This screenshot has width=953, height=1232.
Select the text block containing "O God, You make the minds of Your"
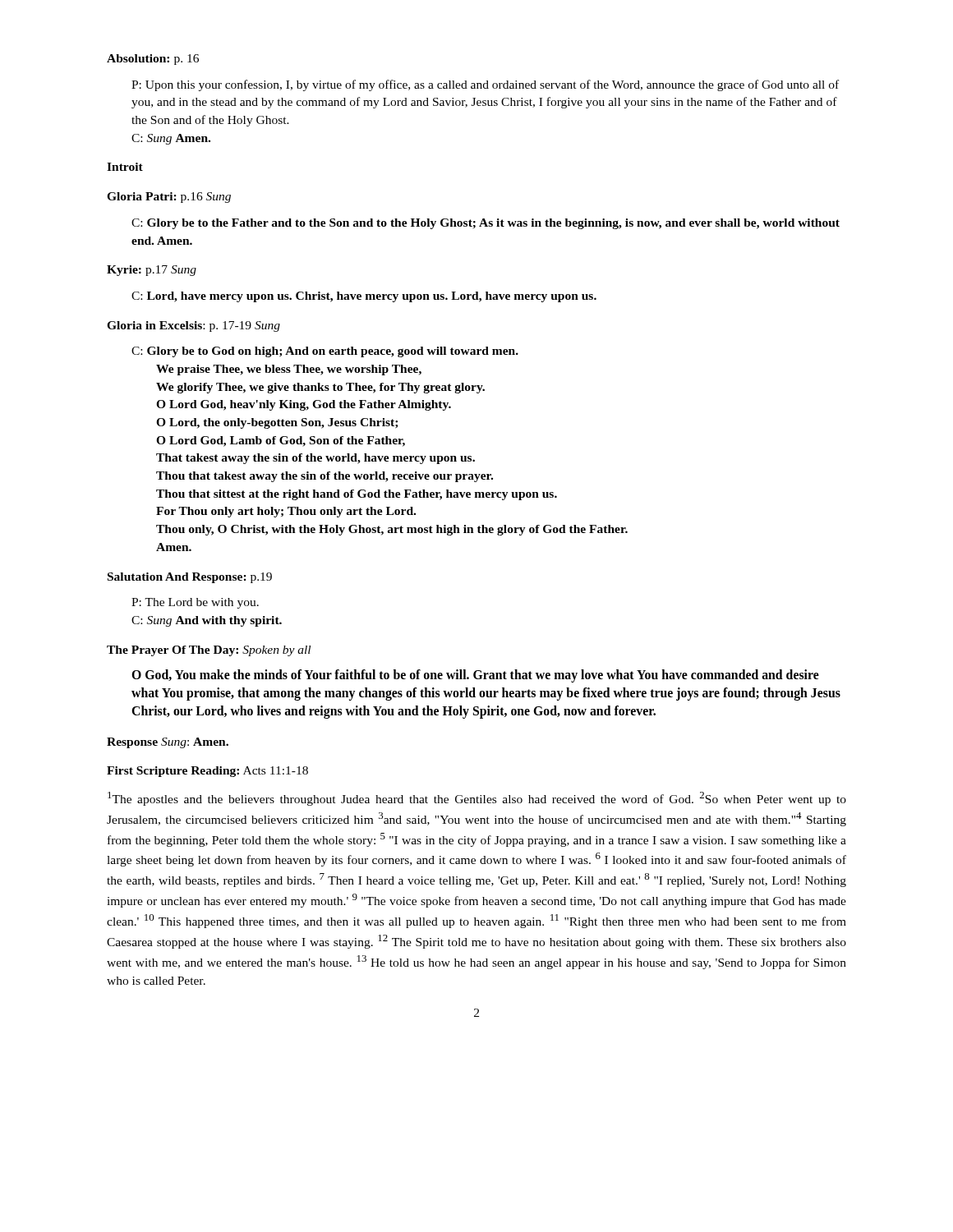tap(489, 694)
